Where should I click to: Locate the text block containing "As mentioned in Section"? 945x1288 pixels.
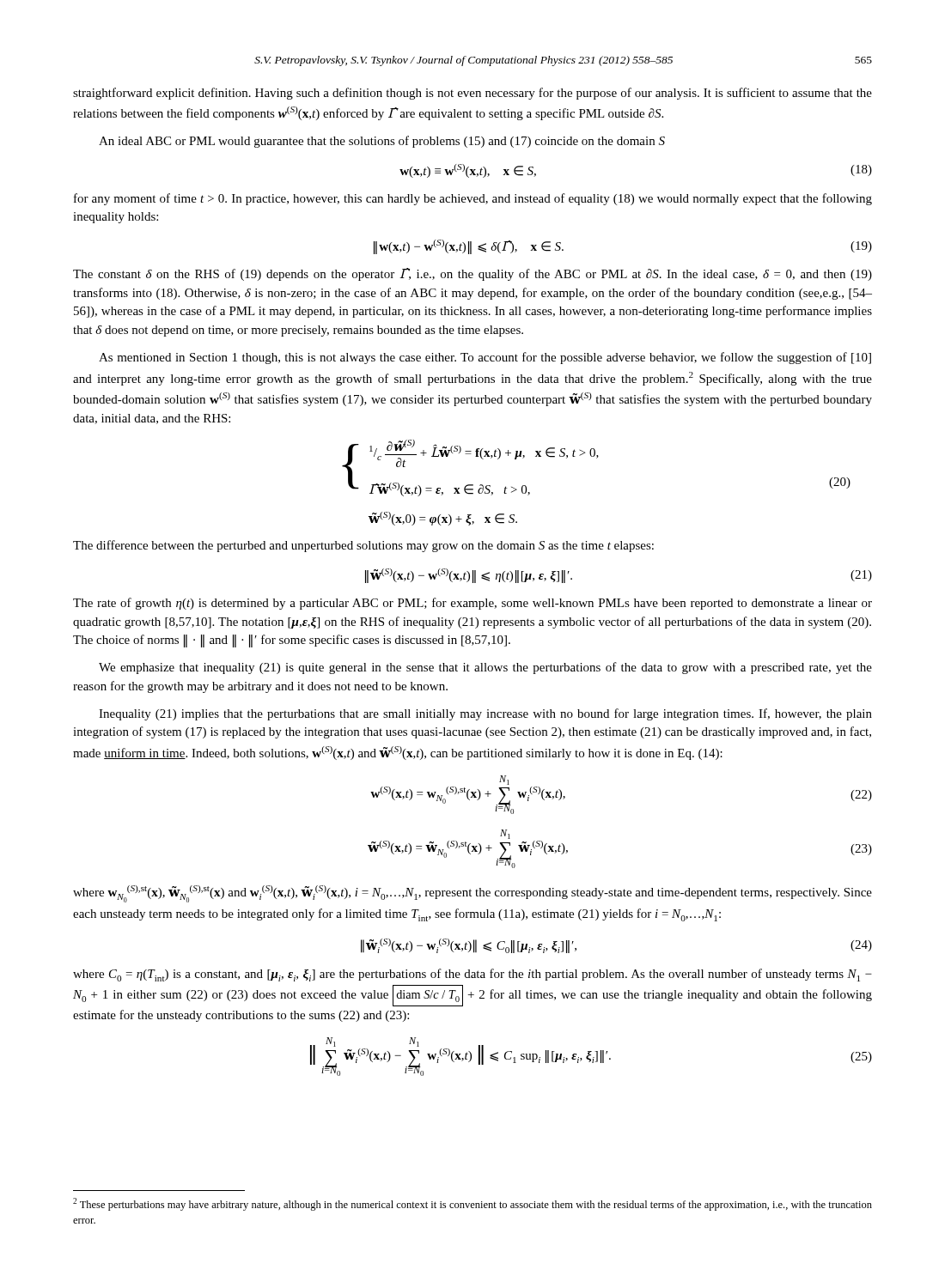tap(472, 388)
